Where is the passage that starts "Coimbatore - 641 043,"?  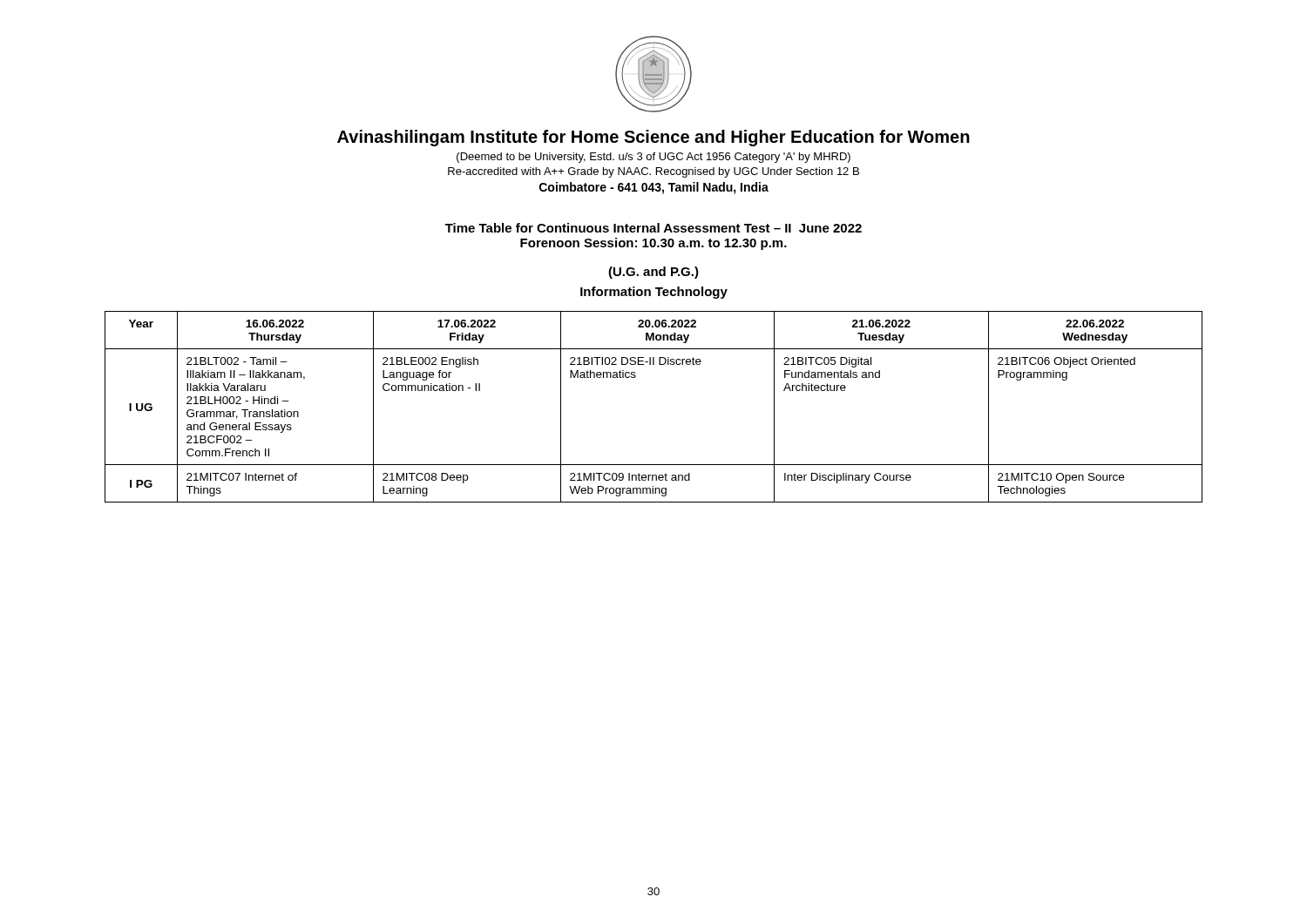coord(654,187)
